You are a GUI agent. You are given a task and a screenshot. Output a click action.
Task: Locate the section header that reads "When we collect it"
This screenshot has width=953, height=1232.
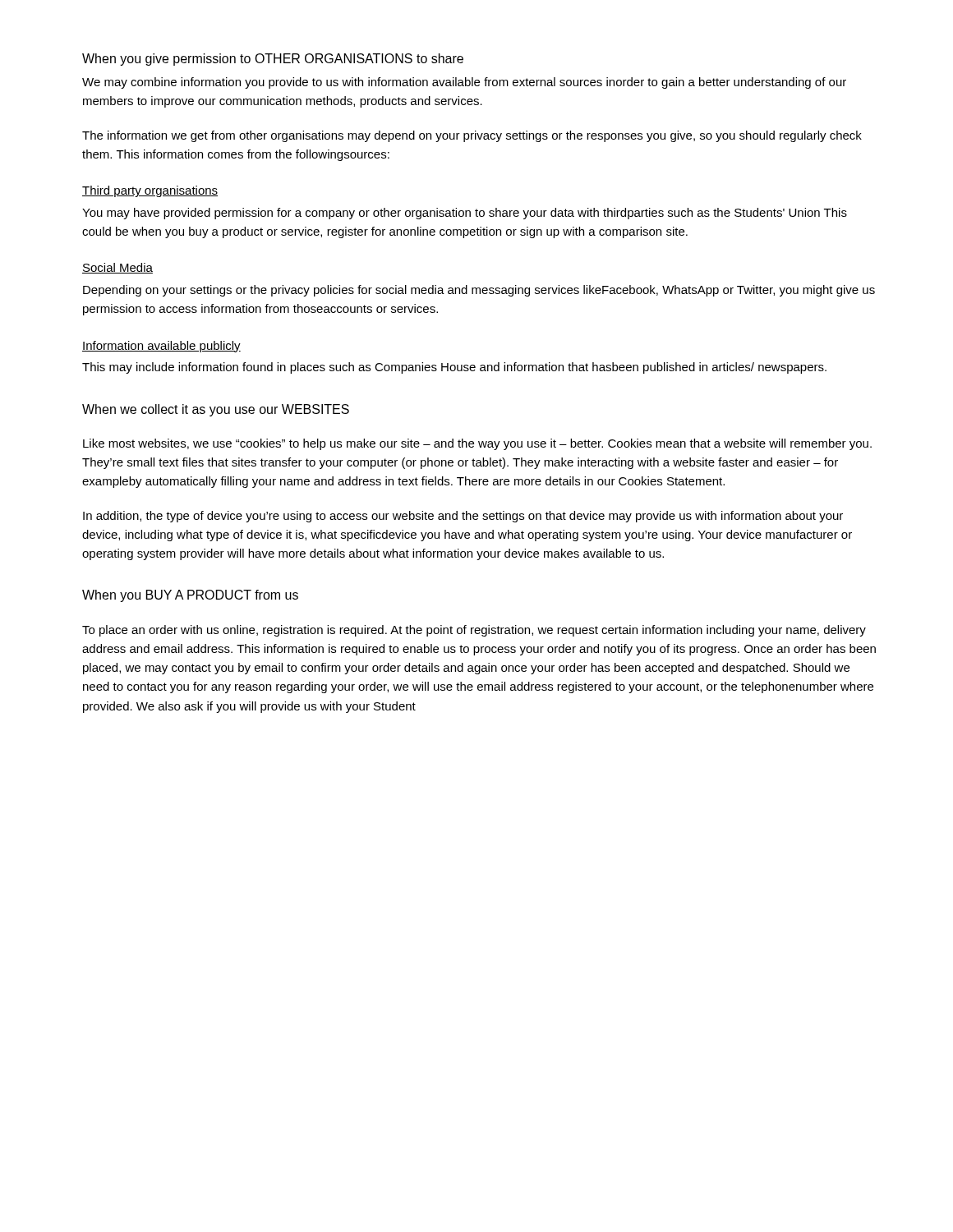[216, 409]
